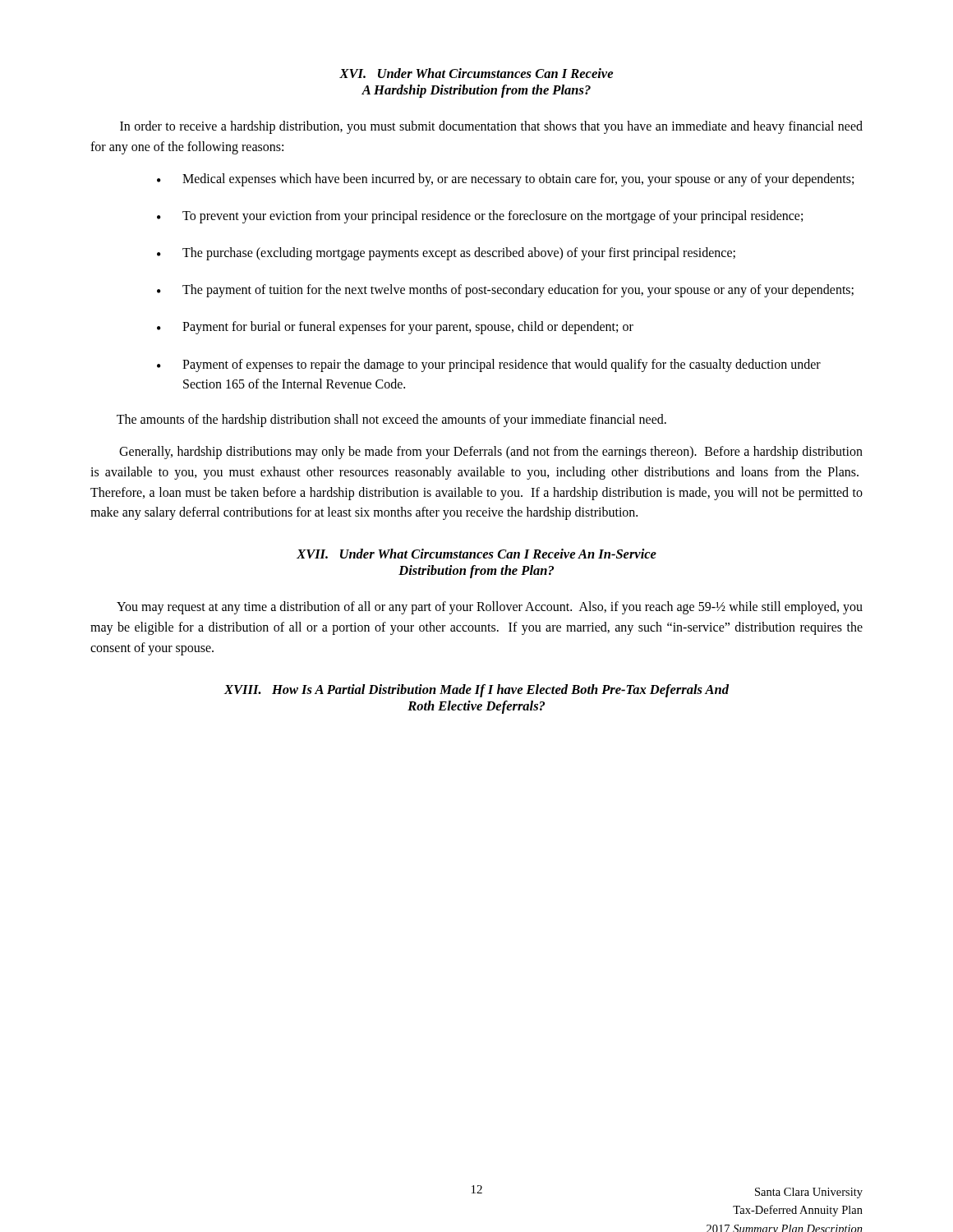The height and width of the screenshot is (1232, 953).
Task: Click on the list item with the text "• To prevent your eviction"
Action: click(509, 217)
